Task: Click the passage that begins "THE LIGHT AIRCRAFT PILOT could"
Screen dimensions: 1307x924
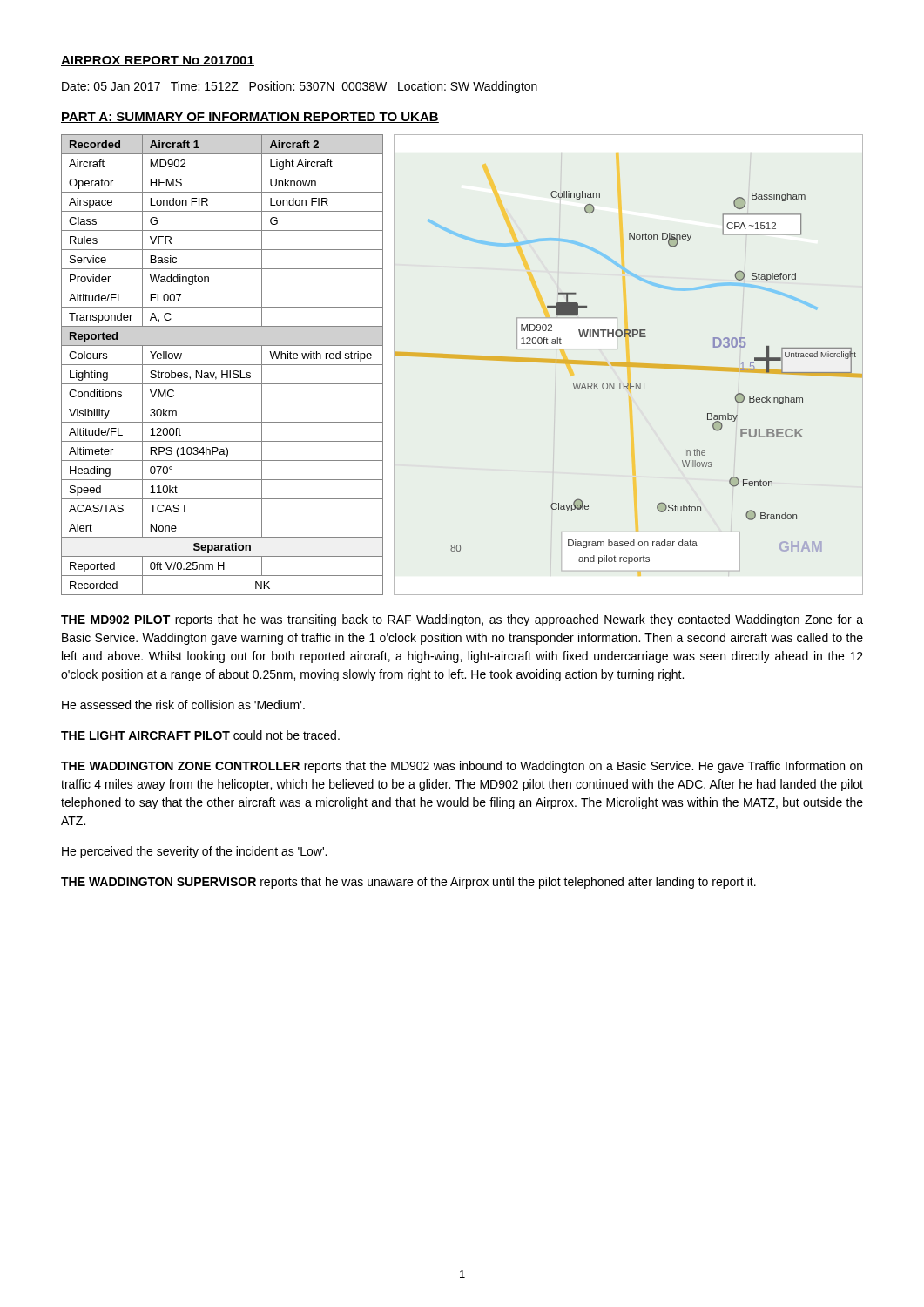Action: 201,735
